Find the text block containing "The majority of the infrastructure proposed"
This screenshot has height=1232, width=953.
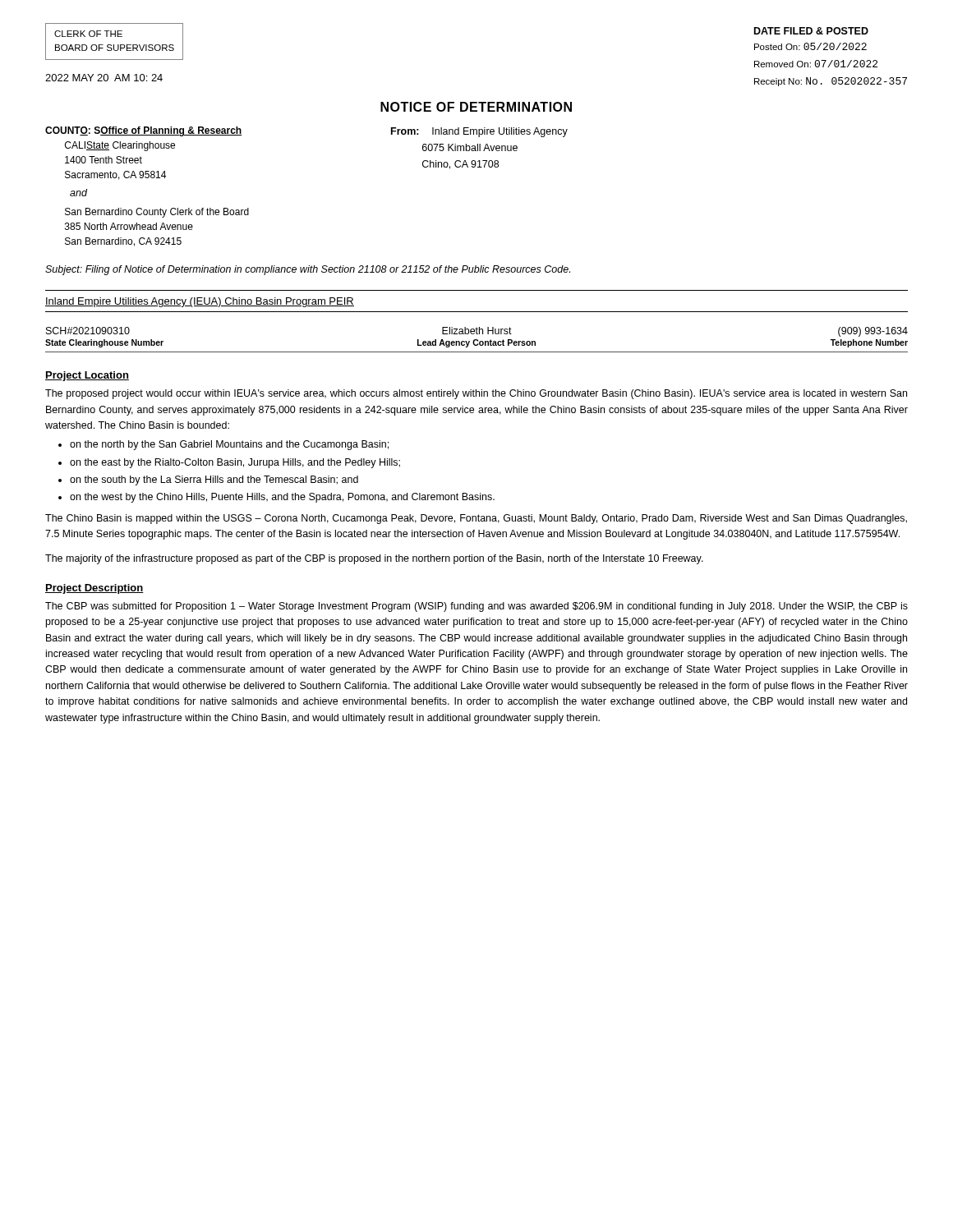click(374, 558)
